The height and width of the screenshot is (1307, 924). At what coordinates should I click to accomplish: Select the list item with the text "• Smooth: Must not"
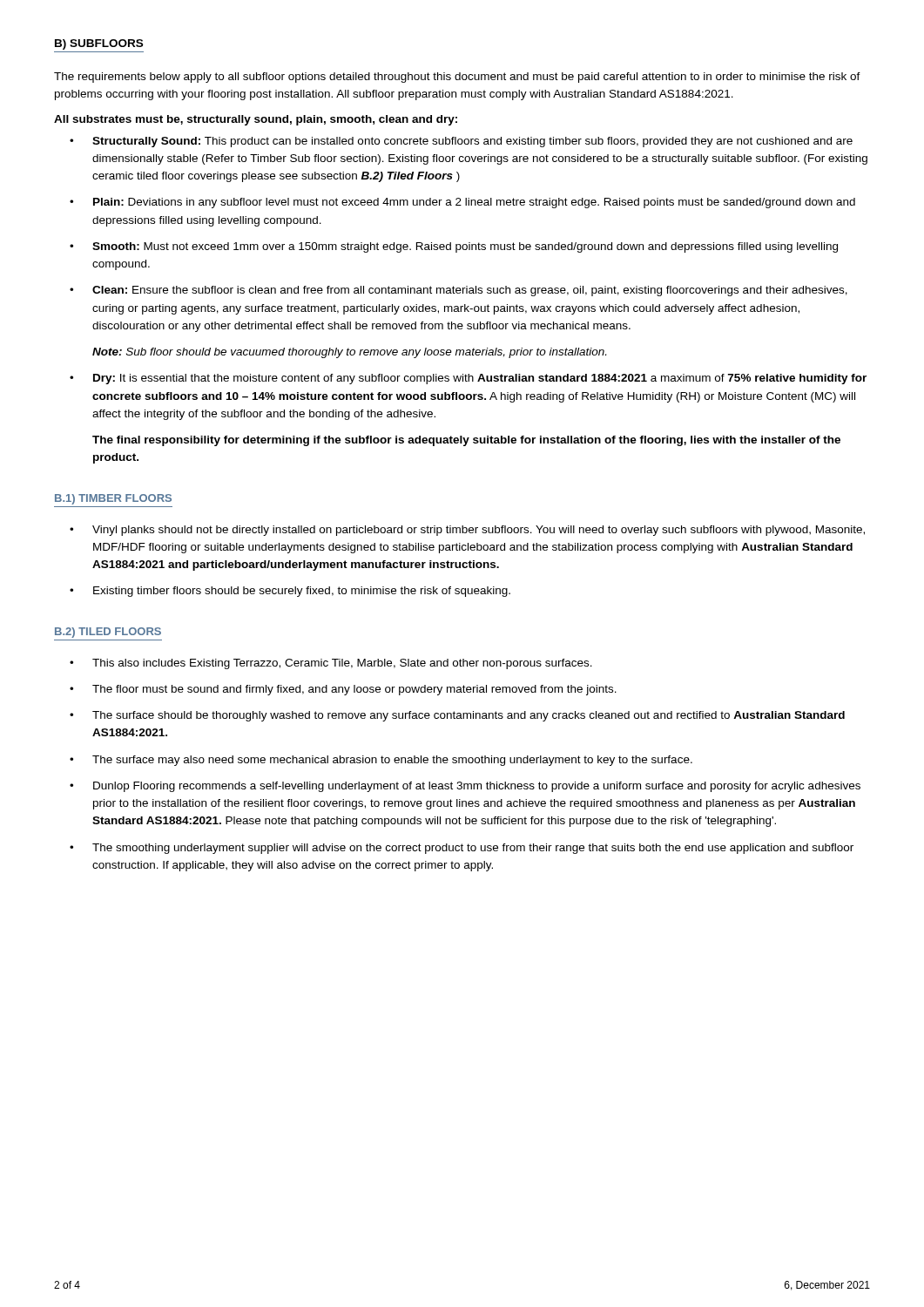pyautogui.click(x=470, y=255)
